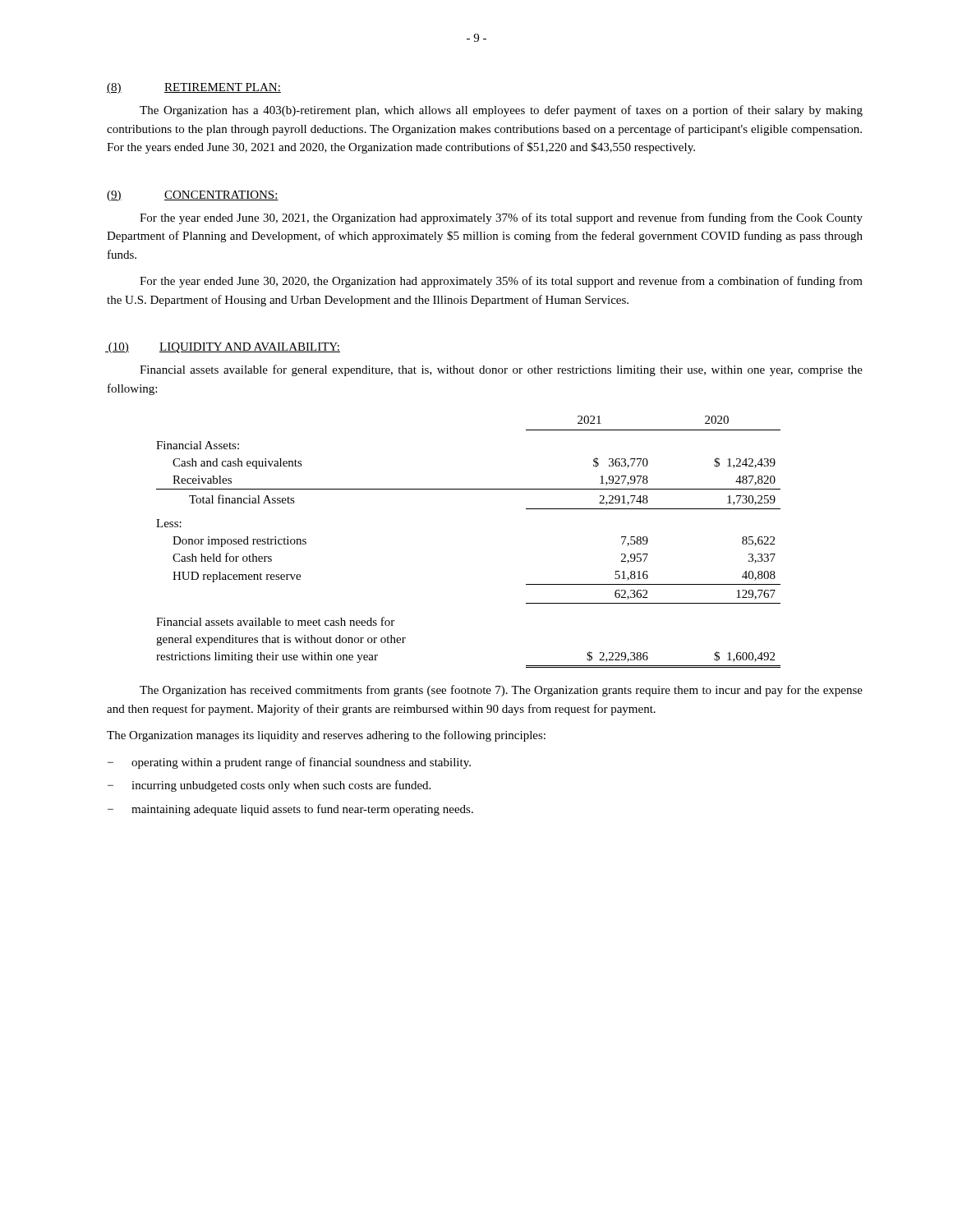Find the passage starting "The Organization manages its liquidity"

point(327,735)
